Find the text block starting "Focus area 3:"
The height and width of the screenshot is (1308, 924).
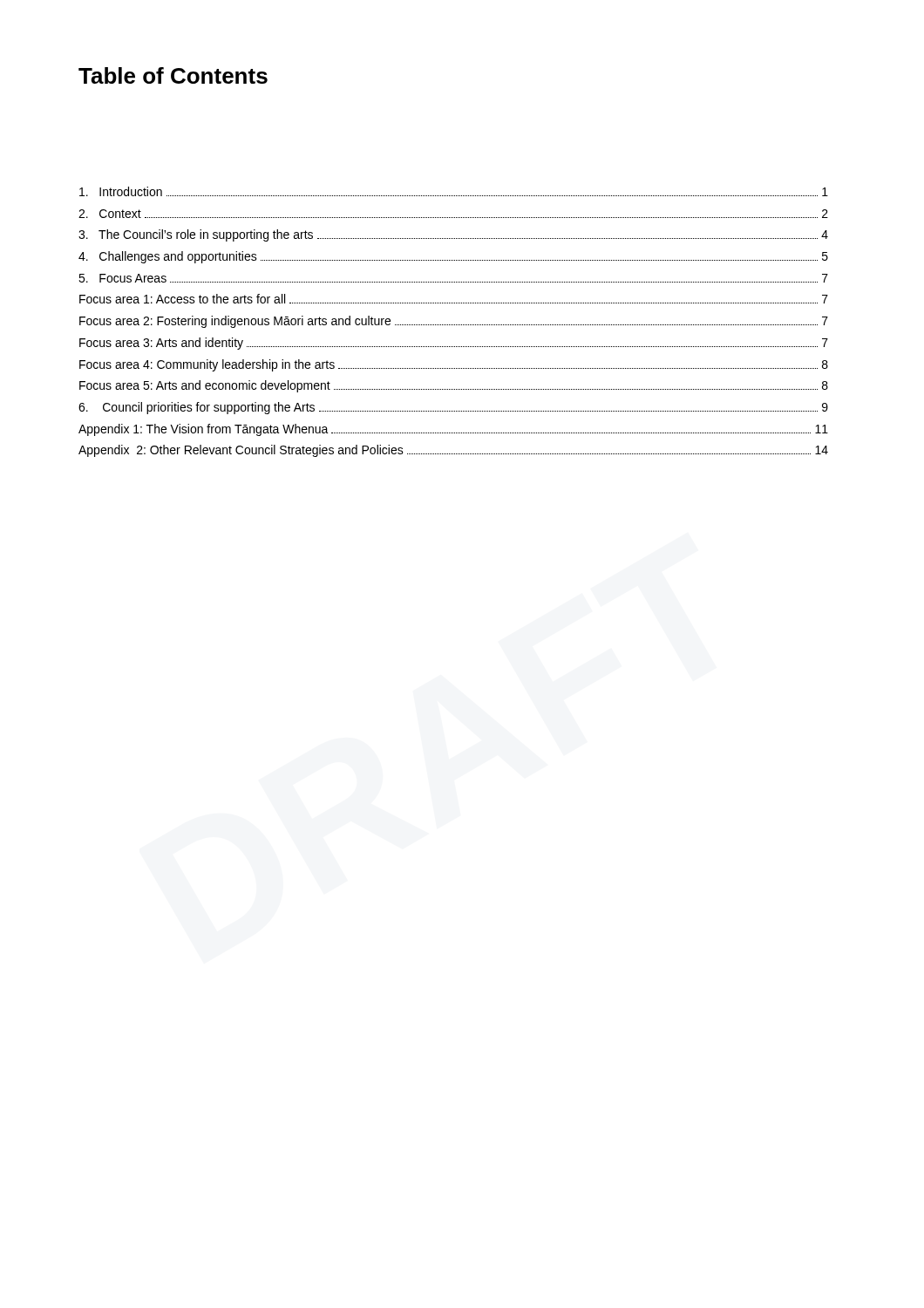point(453,343)
